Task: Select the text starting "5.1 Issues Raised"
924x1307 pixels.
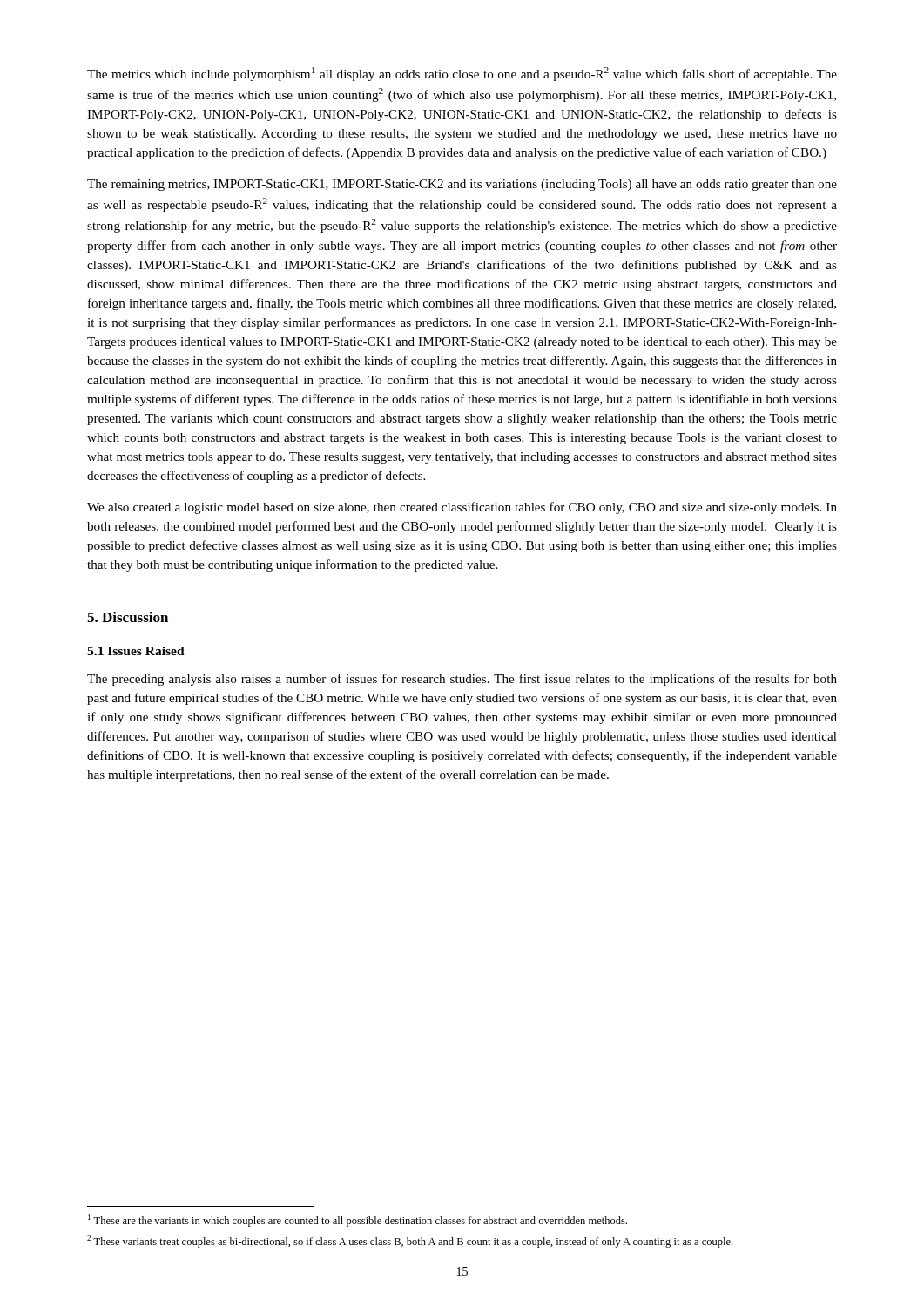Action: click(136, 650)
